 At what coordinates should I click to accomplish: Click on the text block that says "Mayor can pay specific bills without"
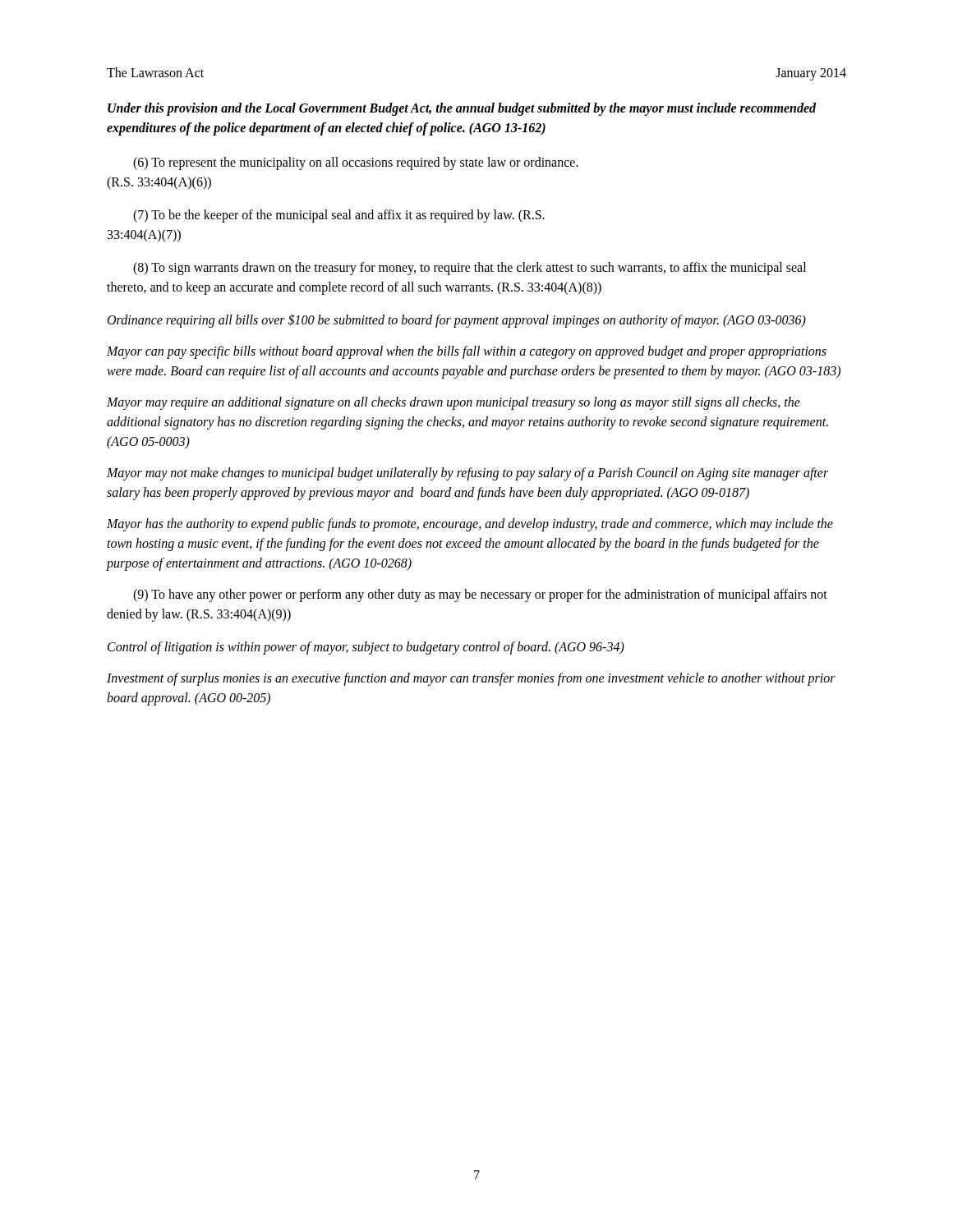coord(474,361)
